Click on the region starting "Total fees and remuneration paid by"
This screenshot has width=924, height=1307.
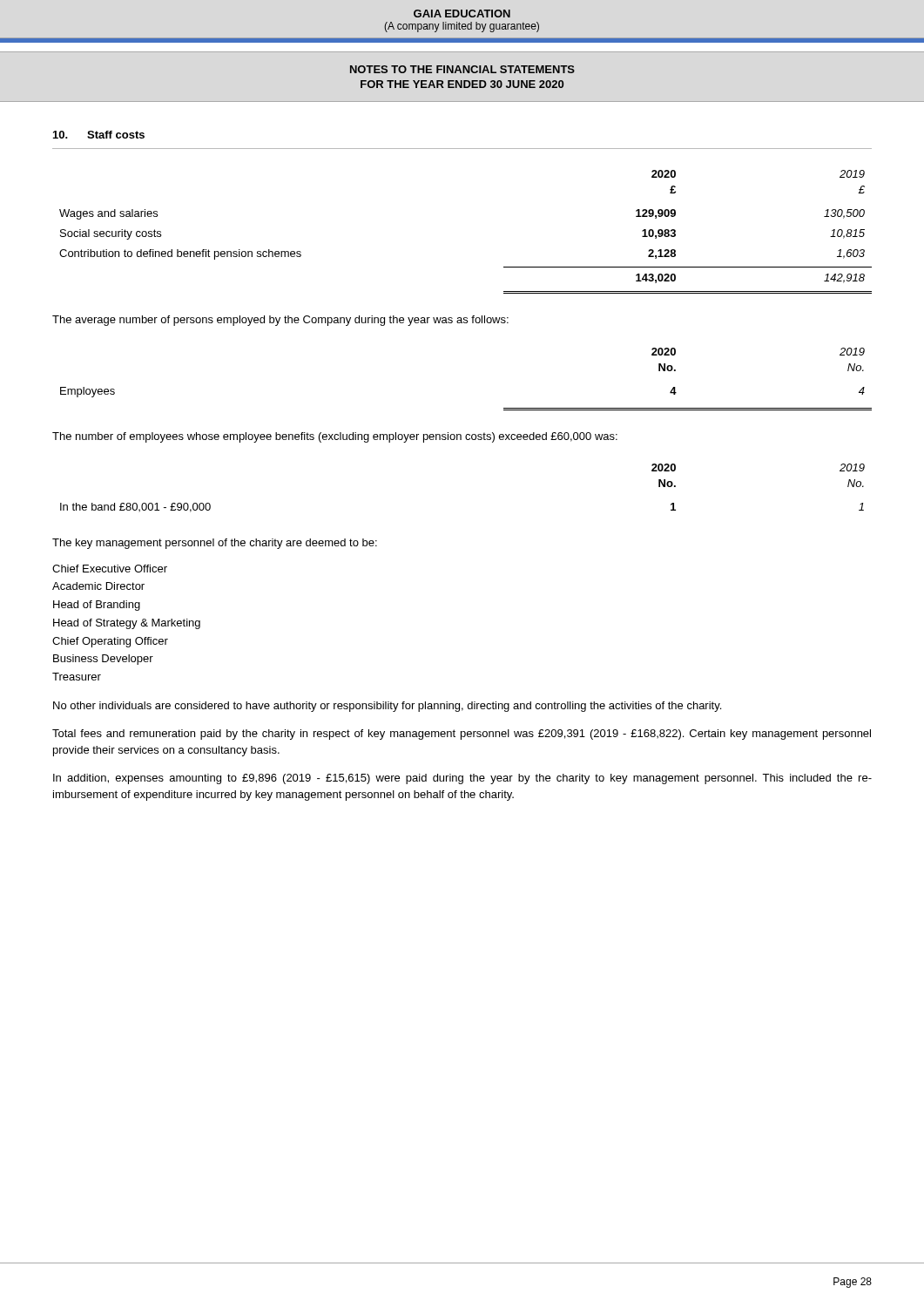(462, 741)
